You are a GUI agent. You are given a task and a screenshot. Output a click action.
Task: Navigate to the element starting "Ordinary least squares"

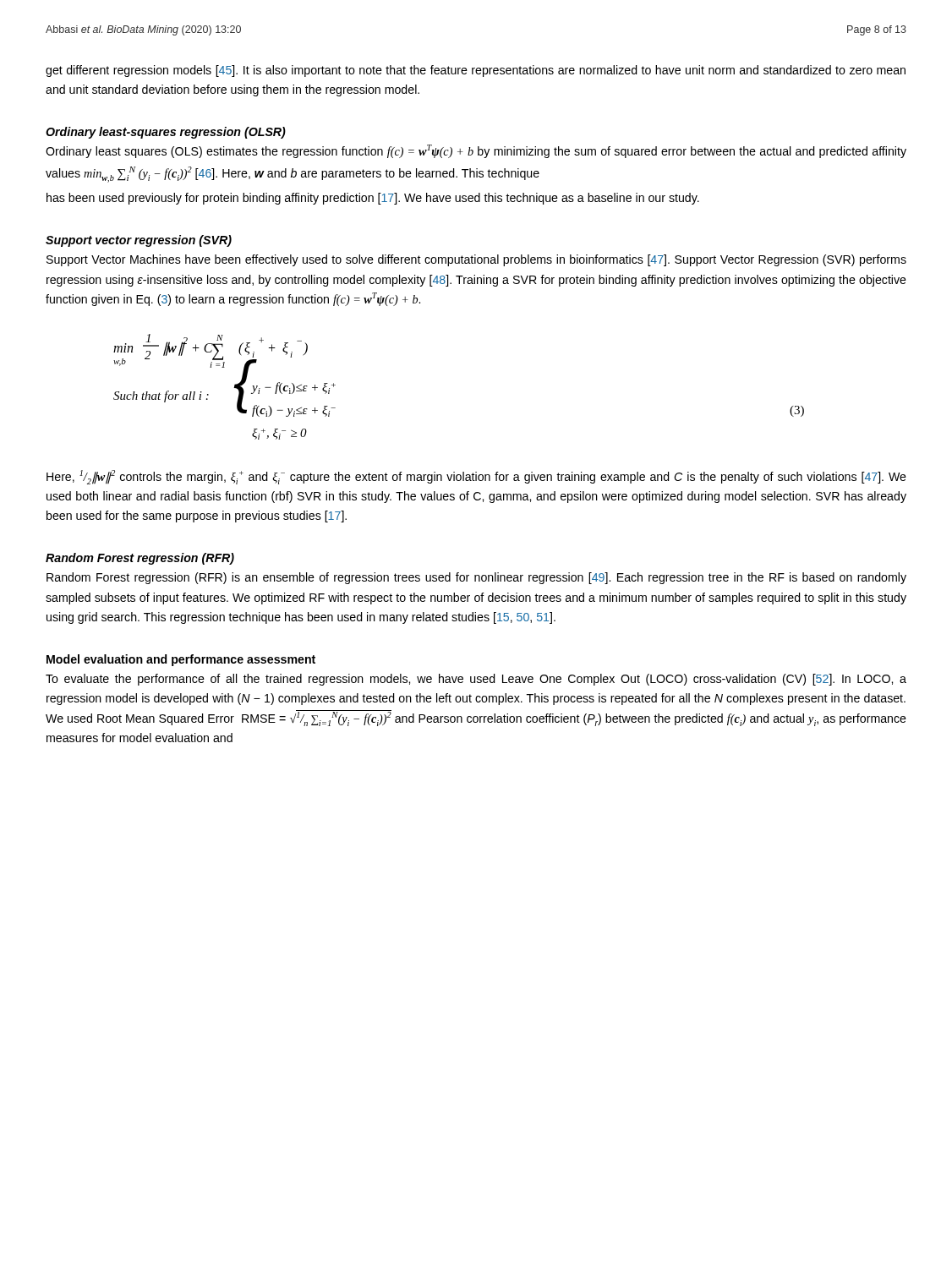[476, 175]
